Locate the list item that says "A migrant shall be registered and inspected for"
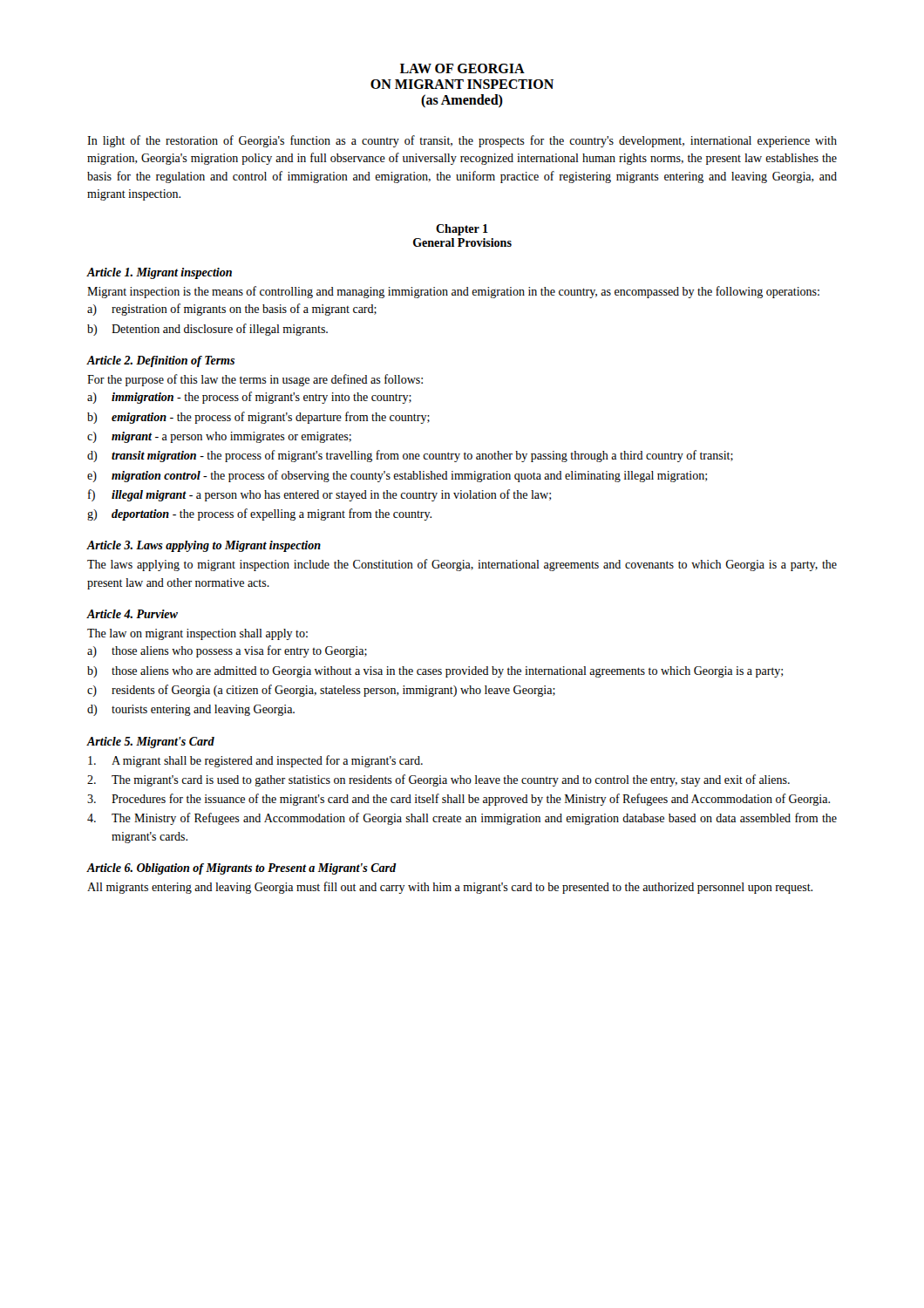 pos(255,761)
